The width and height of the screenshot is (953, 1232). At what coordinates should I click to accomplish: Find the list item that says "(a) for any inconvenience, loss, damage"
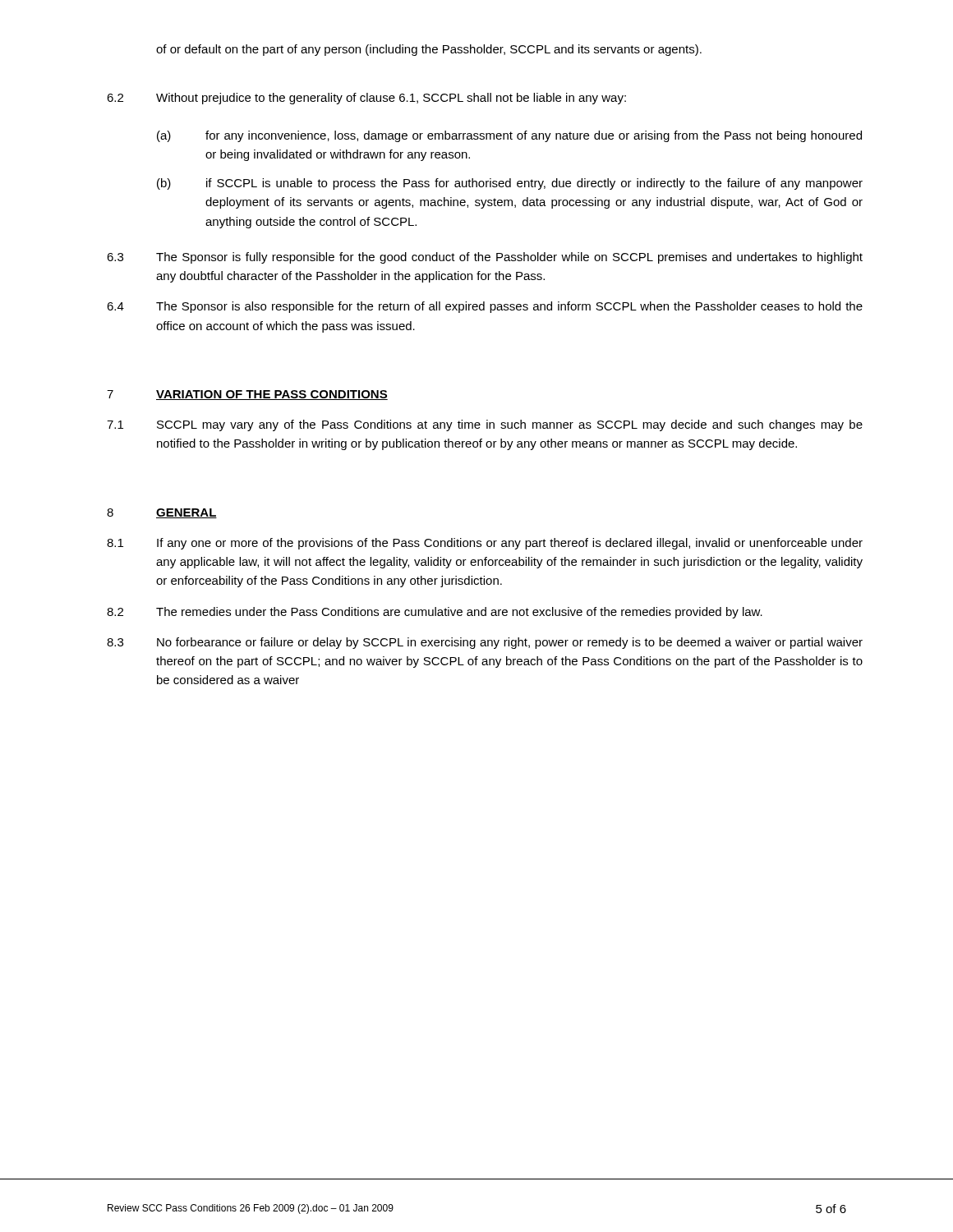[509, 144]
